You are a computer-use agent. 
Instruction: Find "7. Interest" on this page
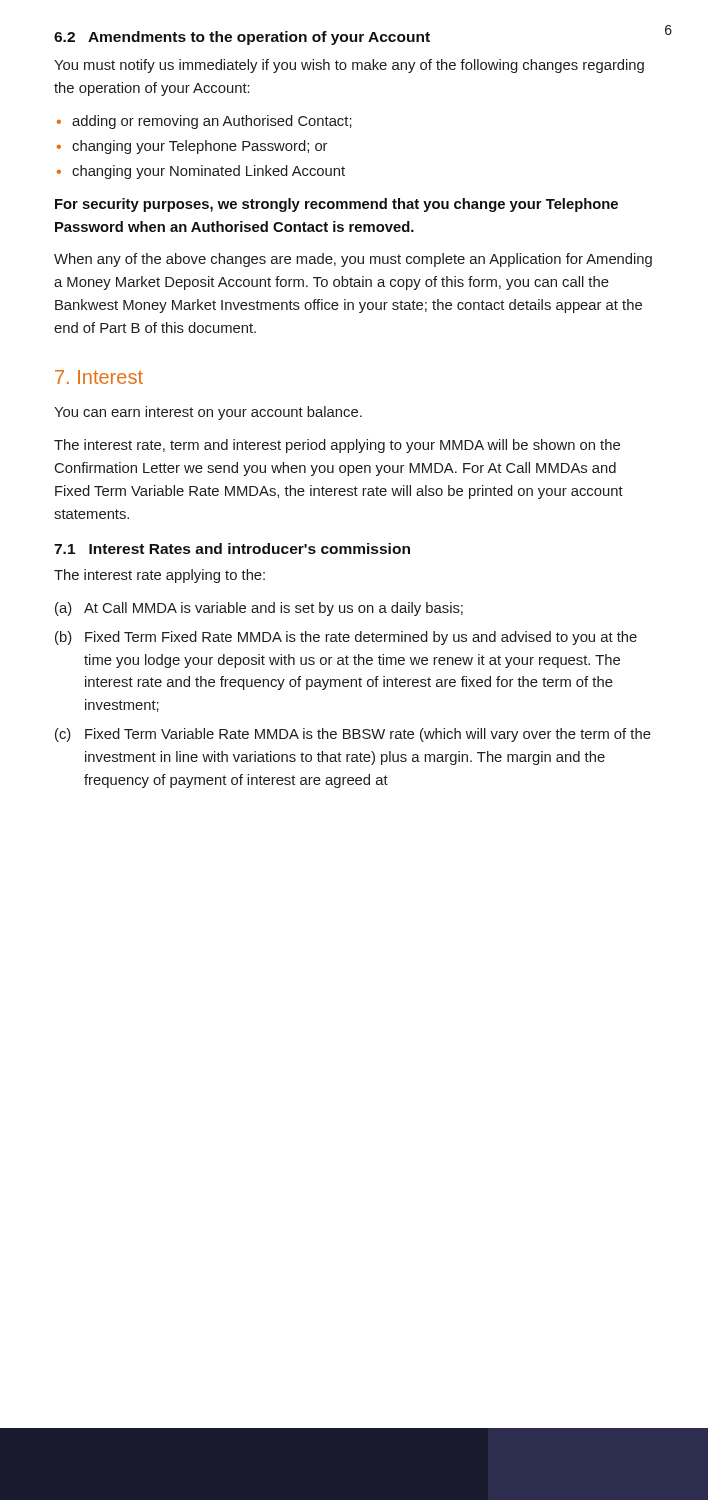coord(98,377)
